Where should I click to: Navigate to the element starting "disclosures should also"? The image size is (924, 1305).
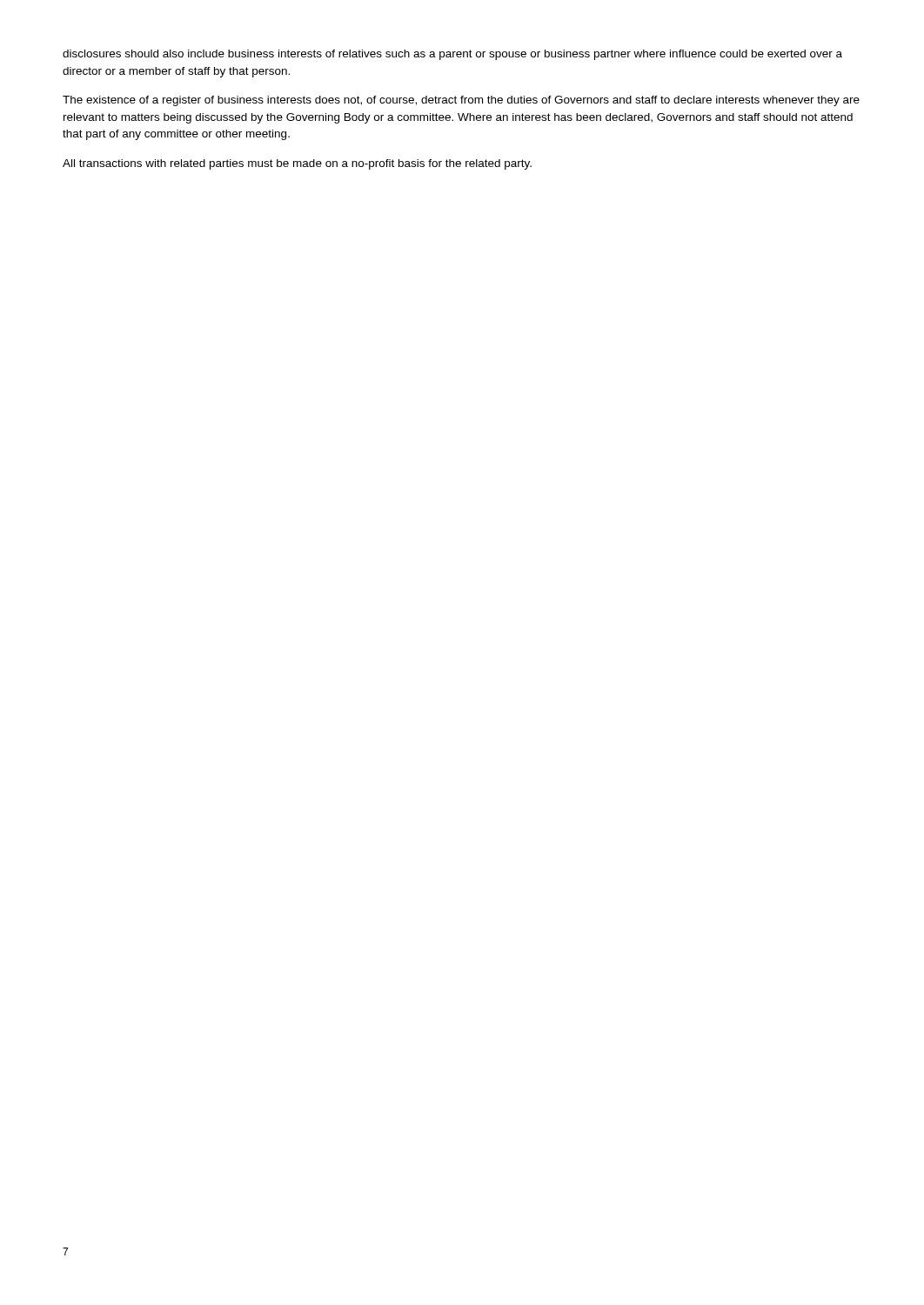click(452, 62)
